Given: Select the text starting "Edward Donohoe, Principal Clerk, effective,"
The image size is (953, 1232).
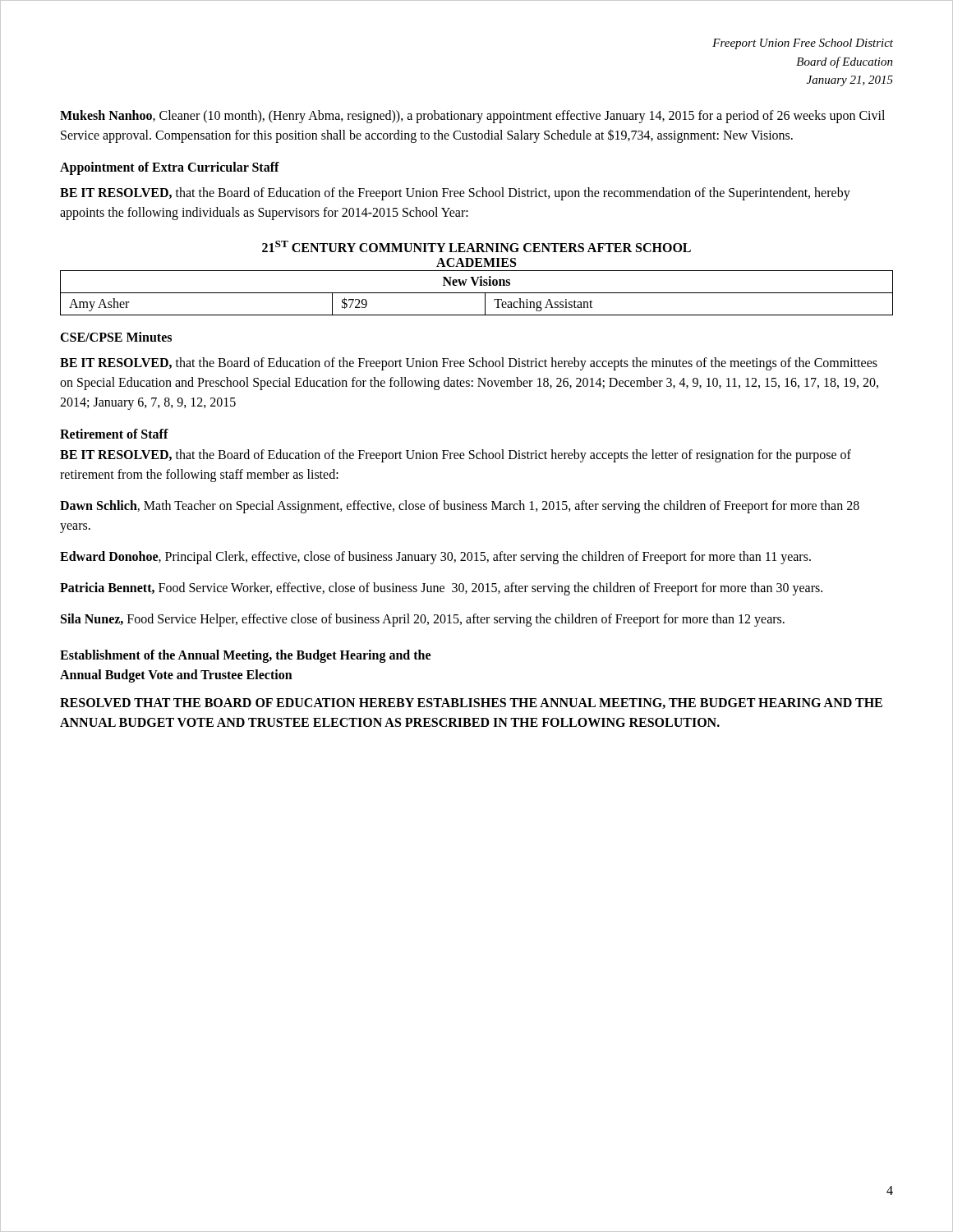Looking at the screenshot, I should point(436,557).
